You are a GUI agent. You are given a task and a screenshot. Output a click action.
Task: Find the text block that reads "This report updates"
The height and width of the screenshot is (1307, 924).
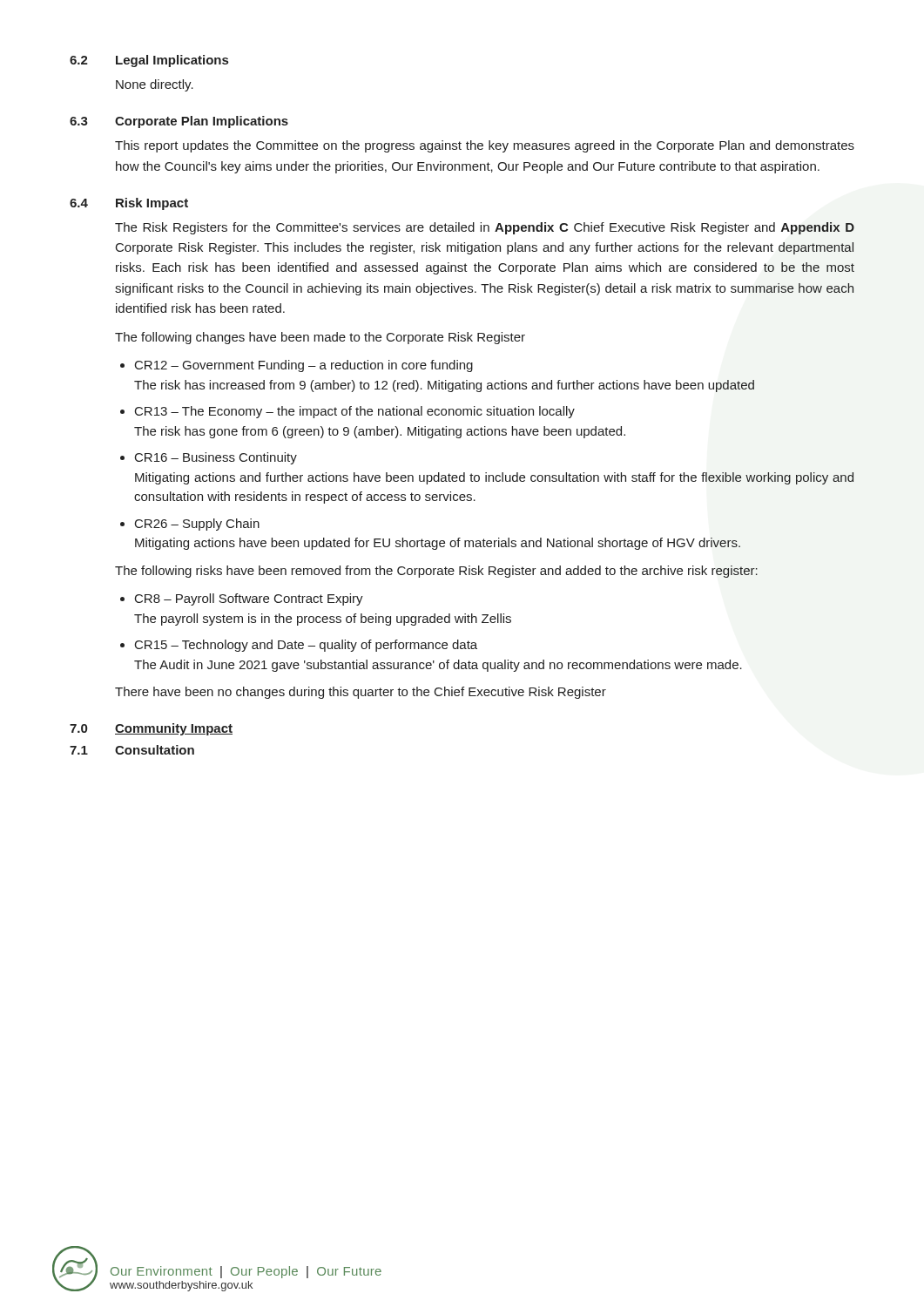pyautogui.click(x=485, y=156)
